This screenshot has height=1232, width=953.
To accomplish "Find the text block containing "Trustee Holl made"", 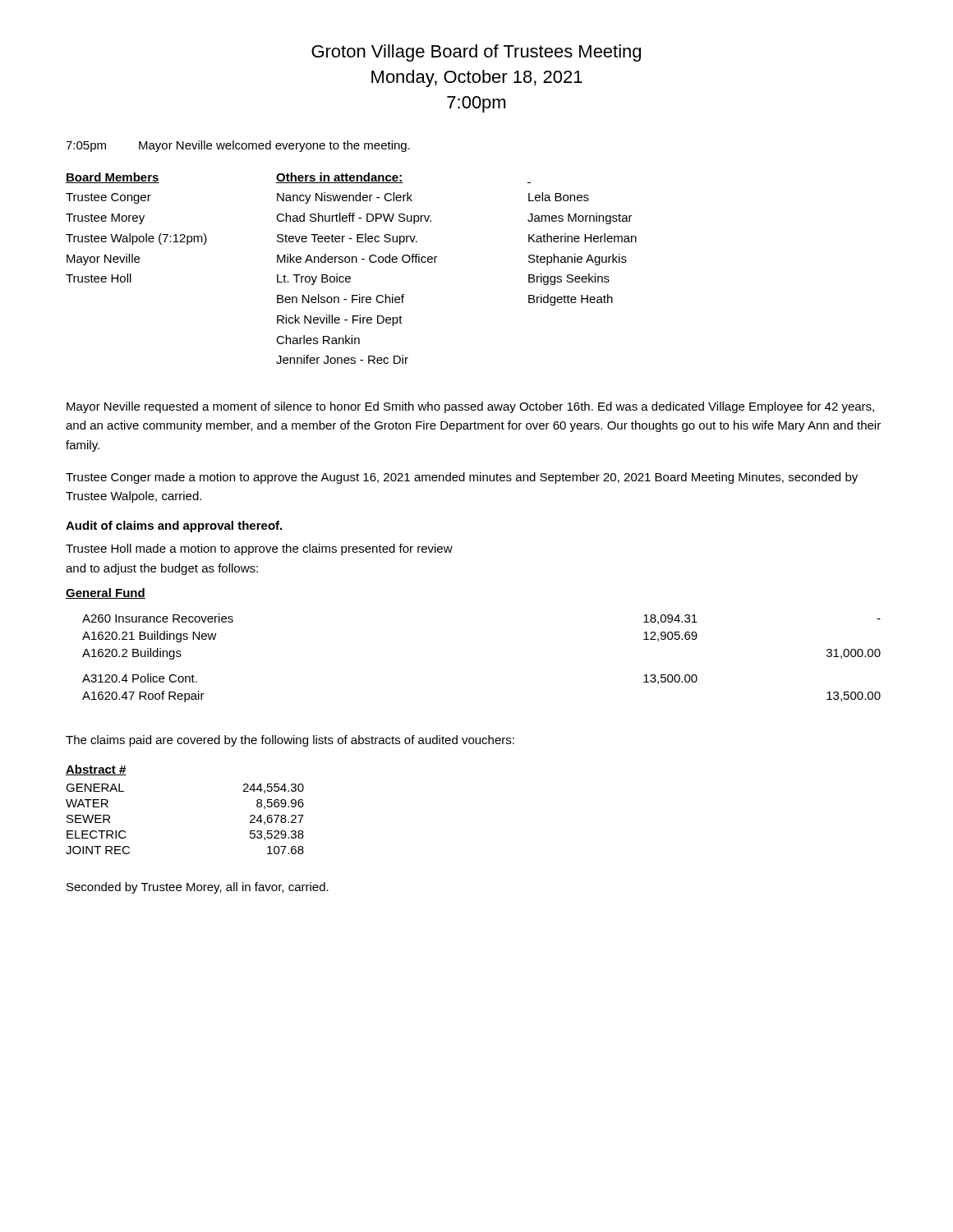I will [259, 558].
